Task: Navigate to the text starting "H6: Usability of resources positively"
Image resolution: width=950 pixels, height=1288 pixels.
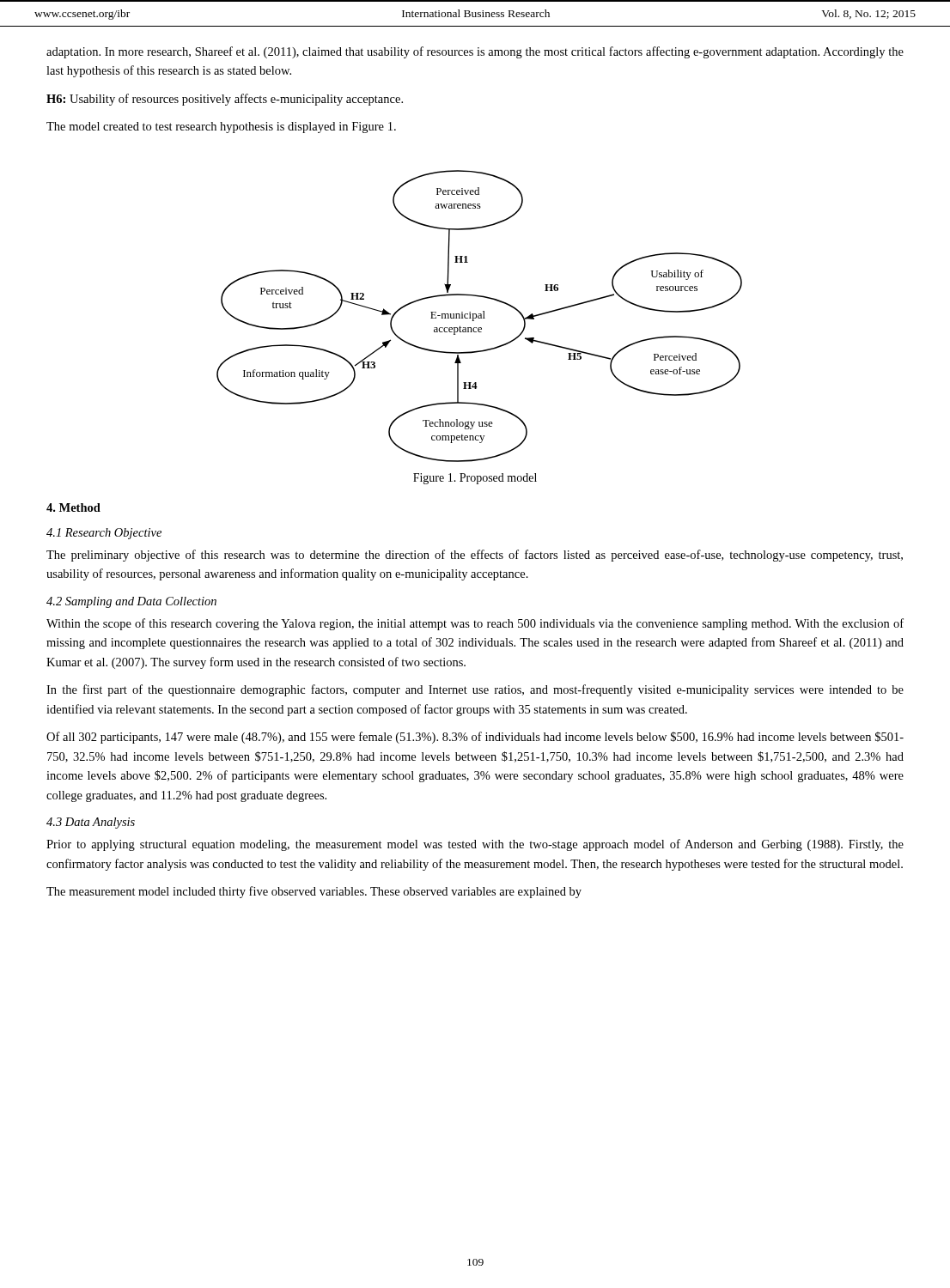Action: pyautogui.click(x=225, y=100)
